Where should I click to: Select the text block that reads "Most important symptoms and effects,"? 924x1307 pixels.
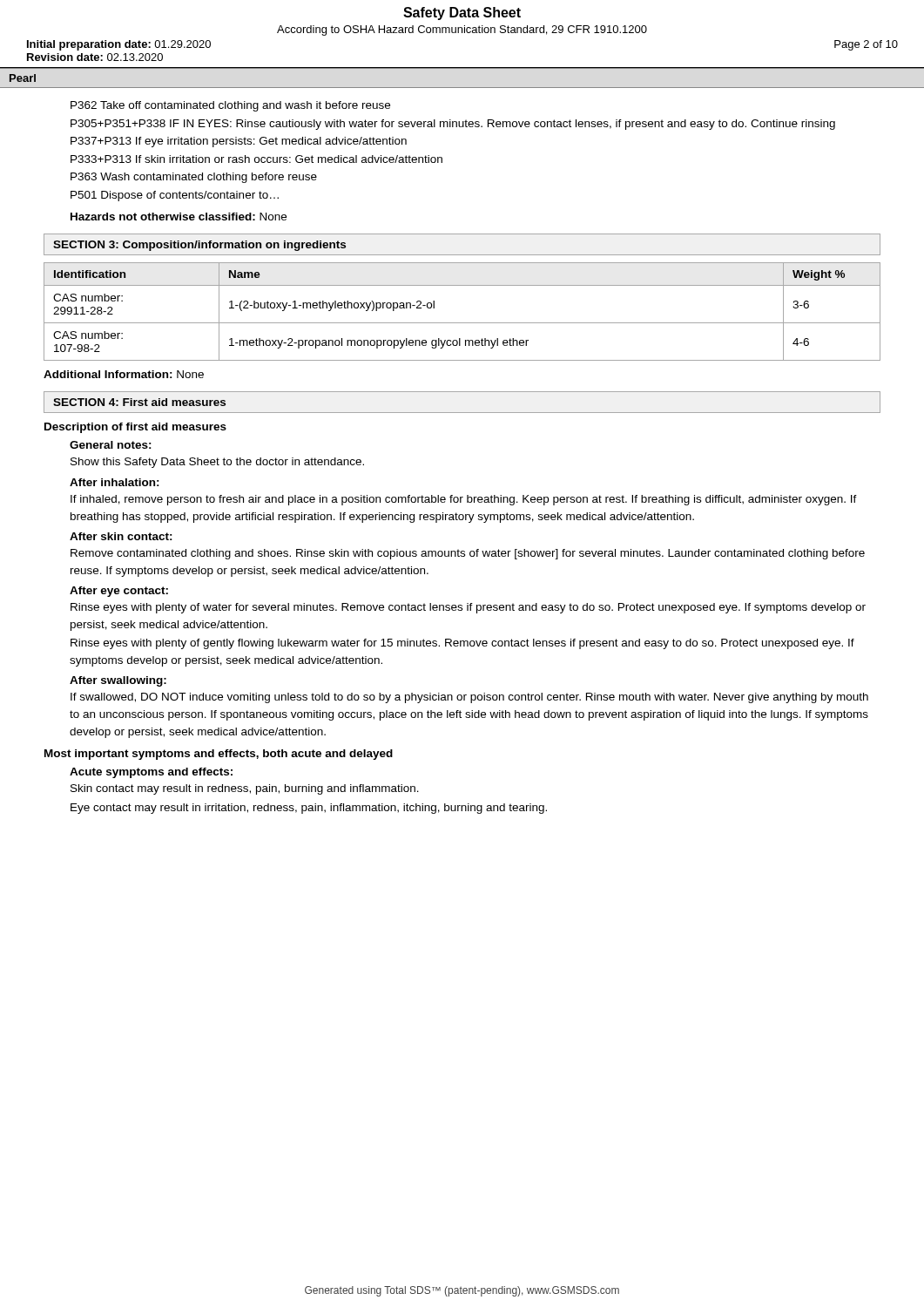pyautogui.click(x=218, y=753)
